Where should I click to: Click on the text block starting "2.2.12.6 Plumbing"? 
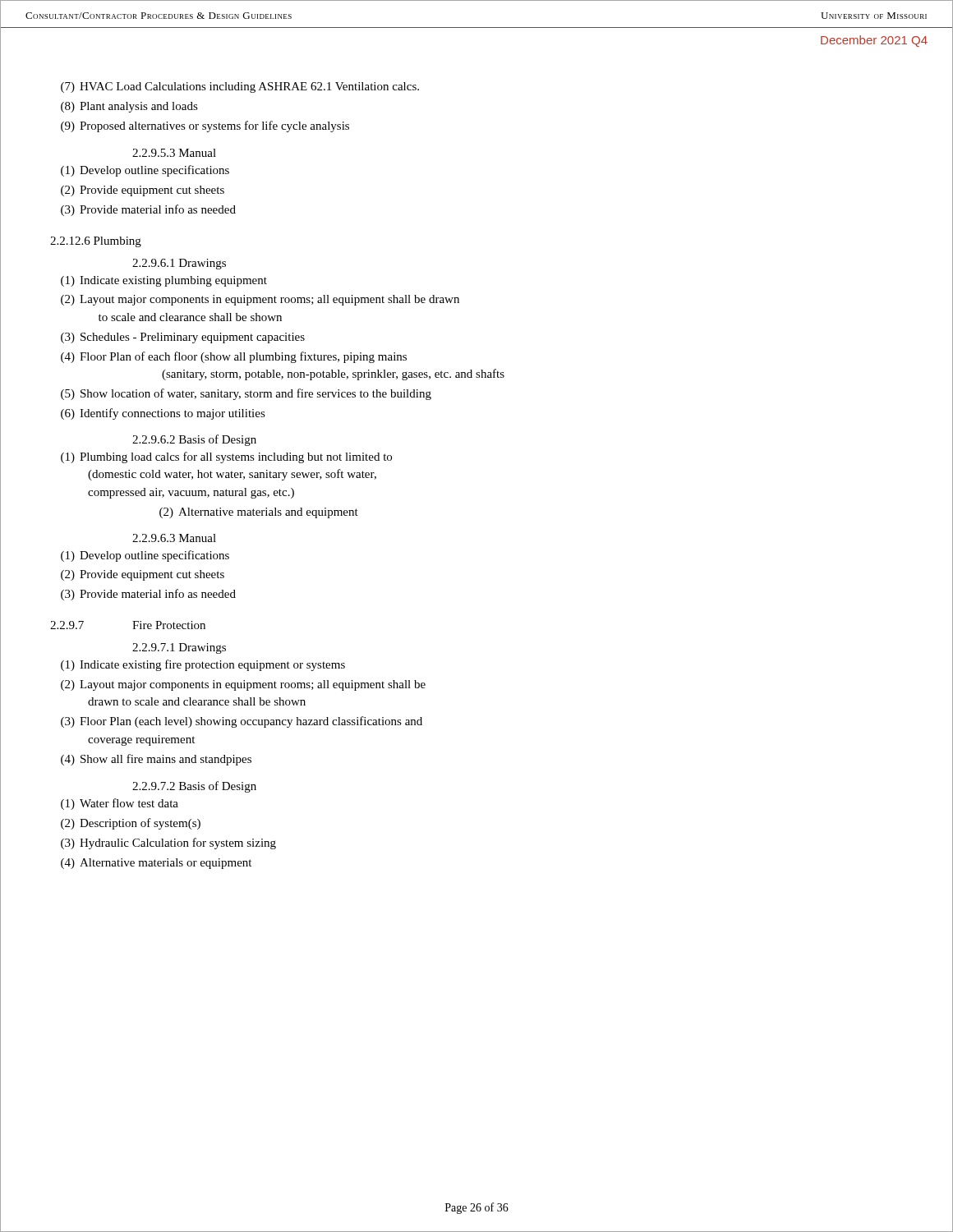click(x=96, y=240)
